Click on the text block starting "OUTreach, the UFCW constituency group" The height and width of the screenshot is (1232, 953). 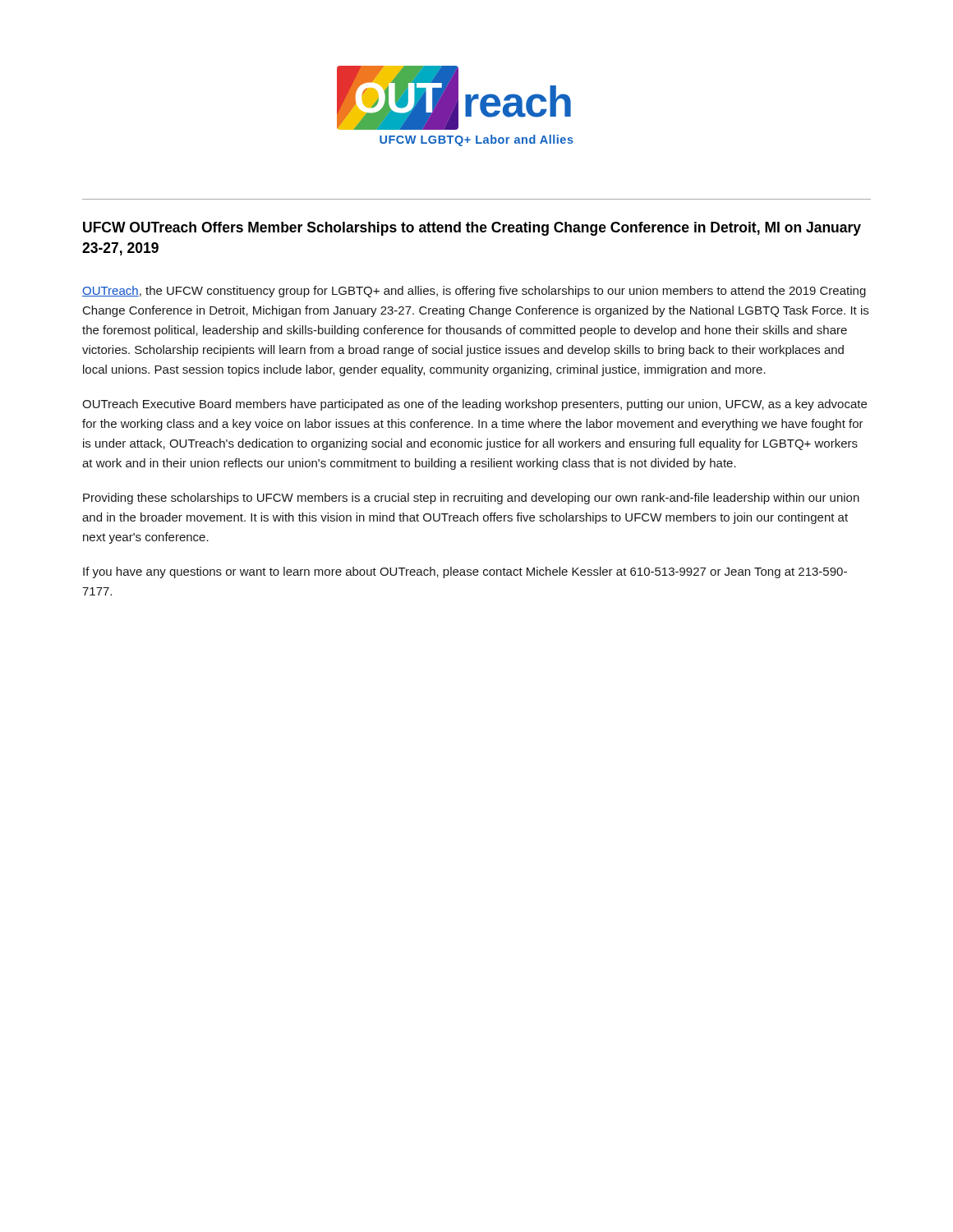pyautogui.click(x=476, y=330)
